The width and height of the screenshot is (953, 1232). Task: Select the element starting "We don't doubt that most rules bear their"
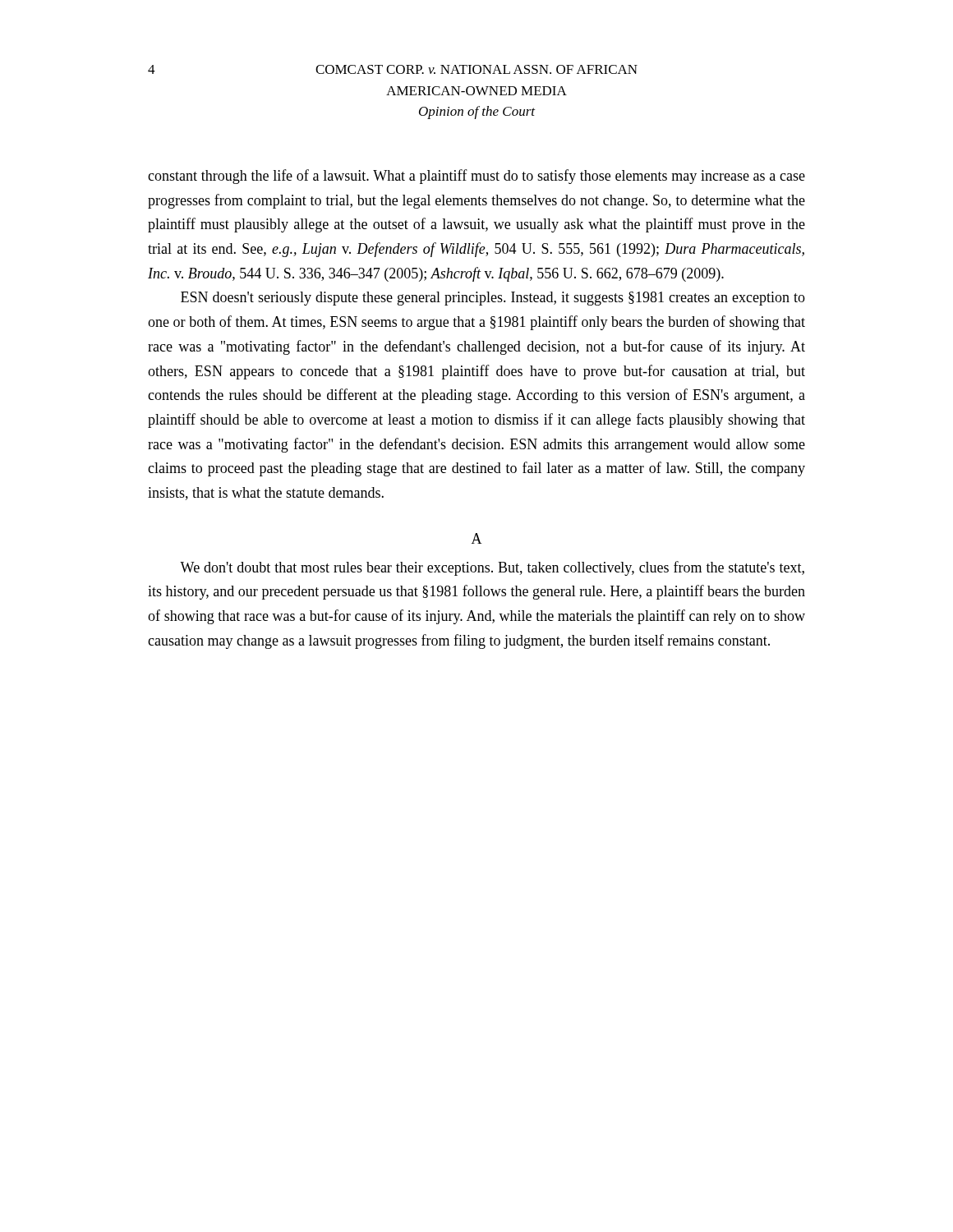pyautogui.click(x=476, y=604)
